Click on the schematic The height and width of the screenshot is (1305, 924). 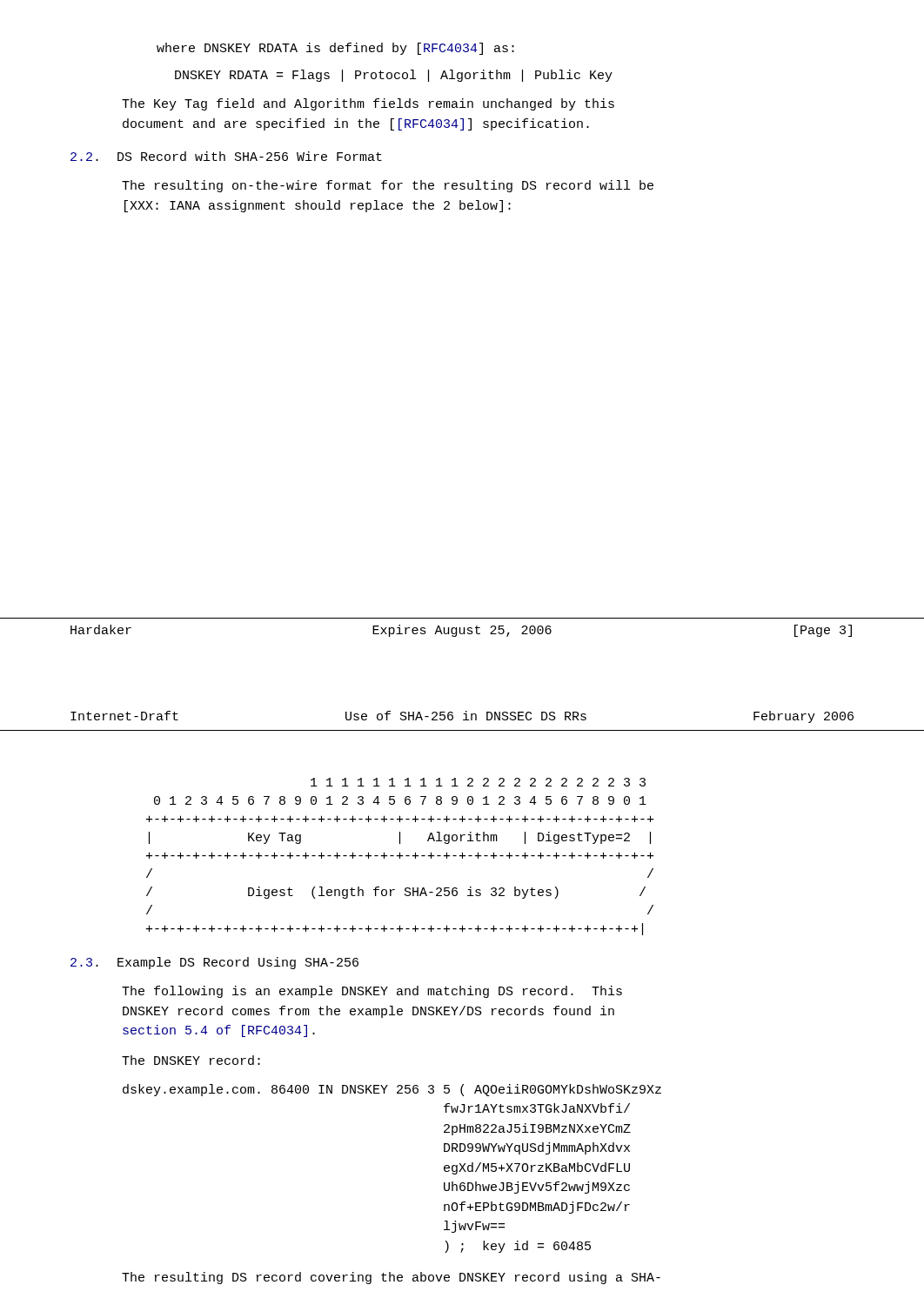(462, 856)
